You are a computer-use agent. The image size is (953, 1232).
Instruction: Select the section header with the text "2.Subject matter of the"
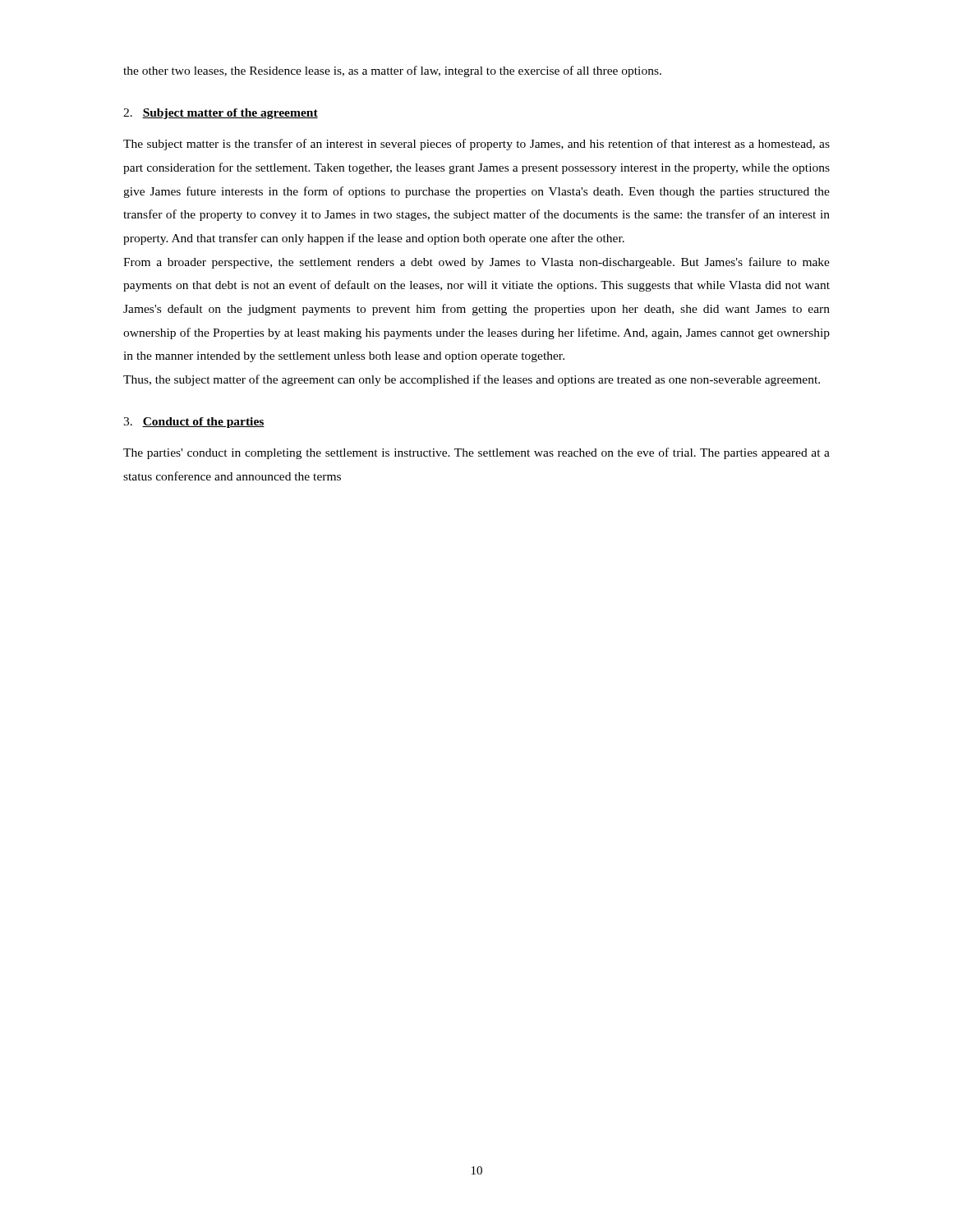coord(220,112)
